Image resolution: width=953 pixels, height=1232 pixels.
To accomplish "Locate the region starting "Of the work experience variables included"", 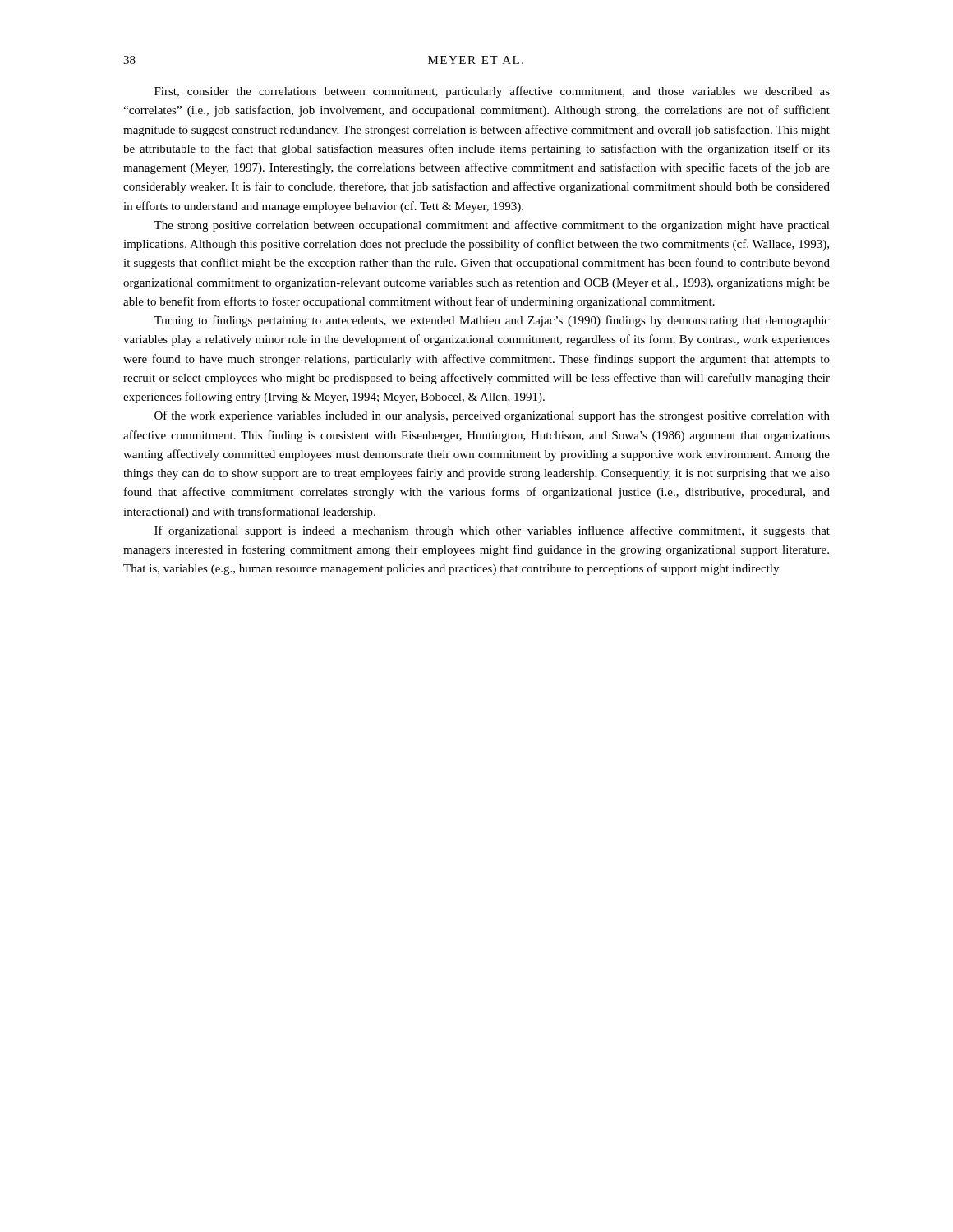I will [x=476, y=464].
